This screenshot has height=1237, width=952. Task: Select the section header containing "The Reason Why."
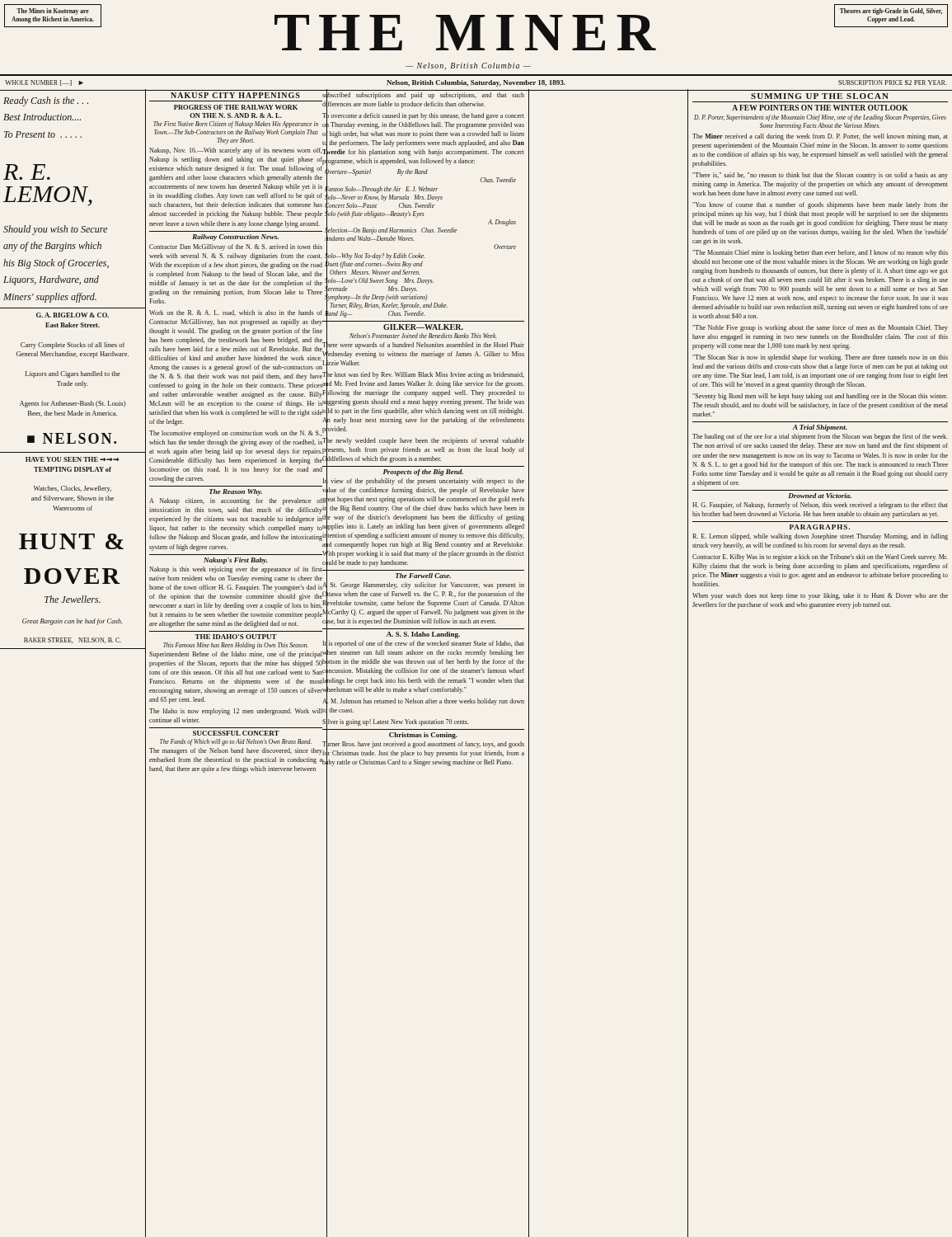click(236, 492)
